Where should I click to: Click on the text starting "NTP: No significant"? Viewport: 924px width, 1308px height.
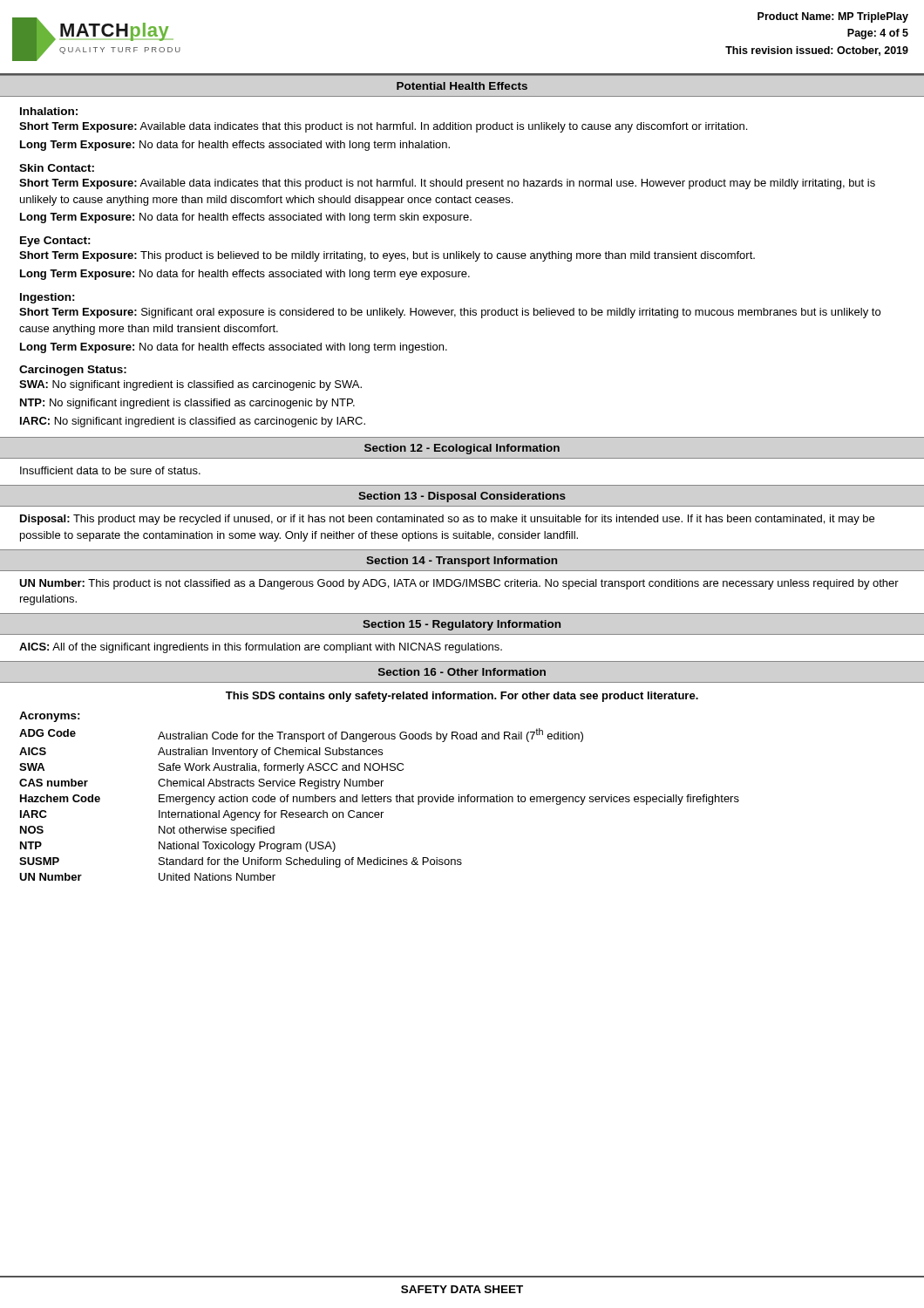coord(187,403)
